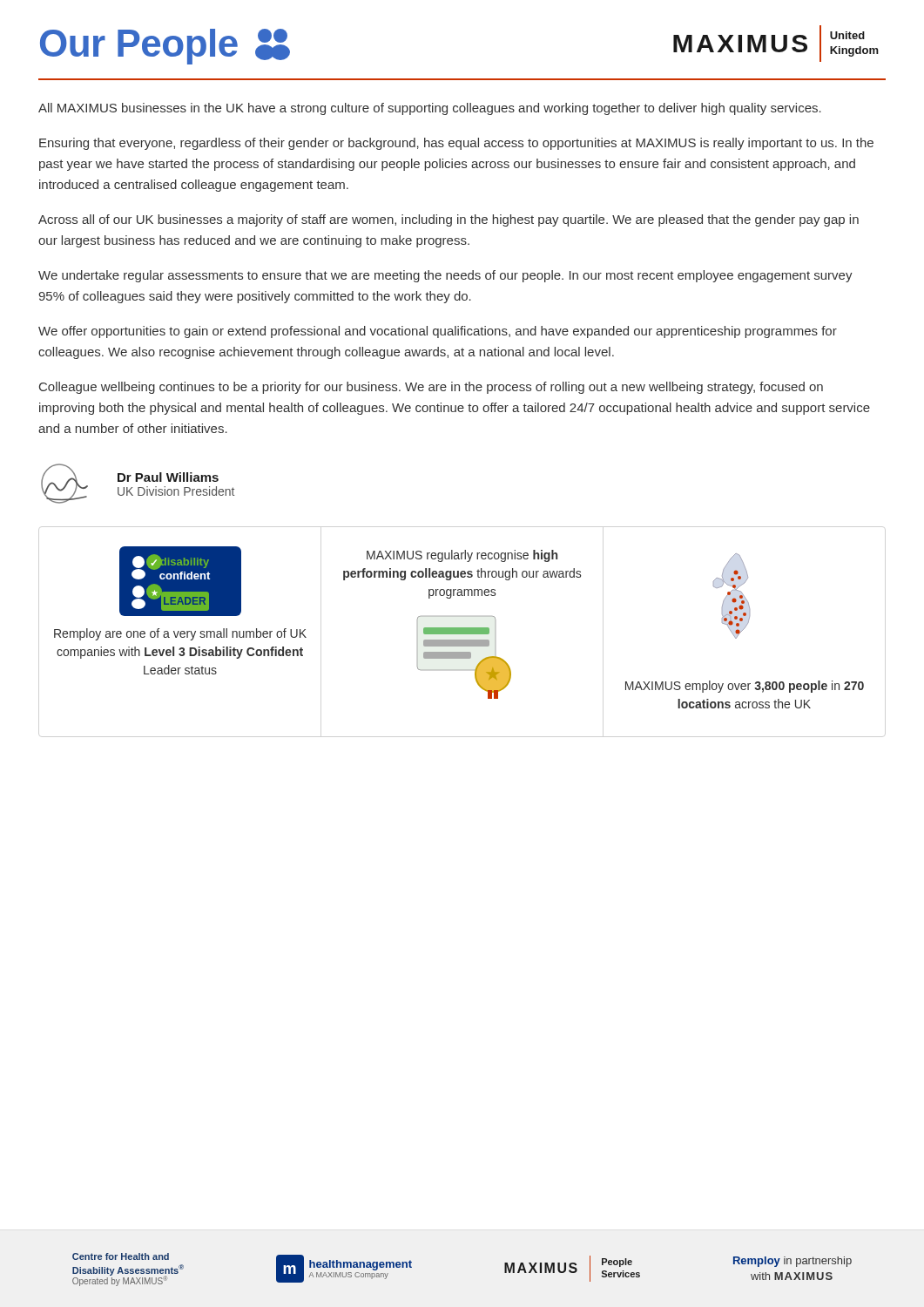Find the block on this page that starts "All MAXIMUS businesses in the"

point(459,108)
